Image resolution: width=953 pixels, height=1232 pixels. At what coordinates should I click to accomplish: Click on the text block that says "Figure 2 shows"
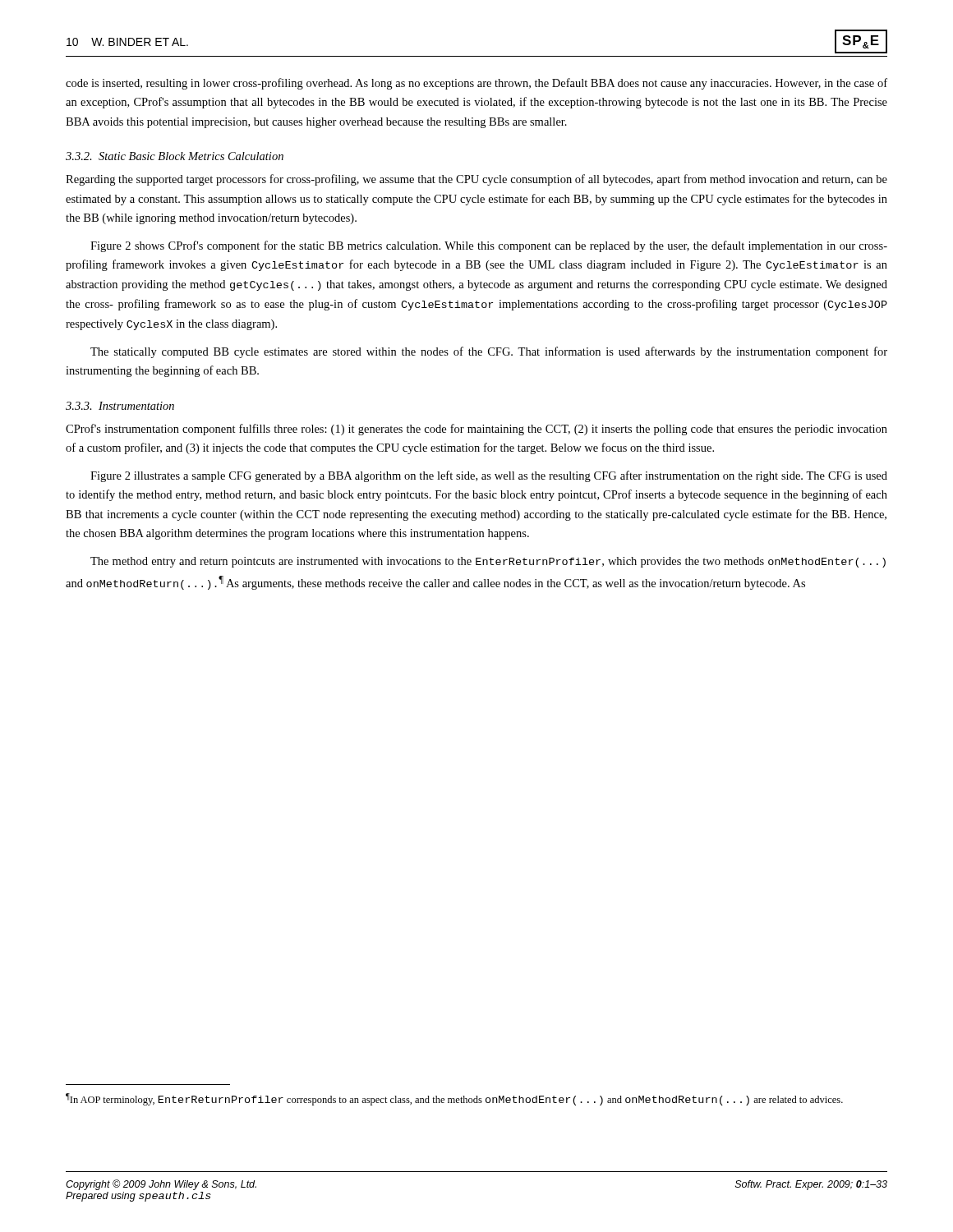click(476, 285)
